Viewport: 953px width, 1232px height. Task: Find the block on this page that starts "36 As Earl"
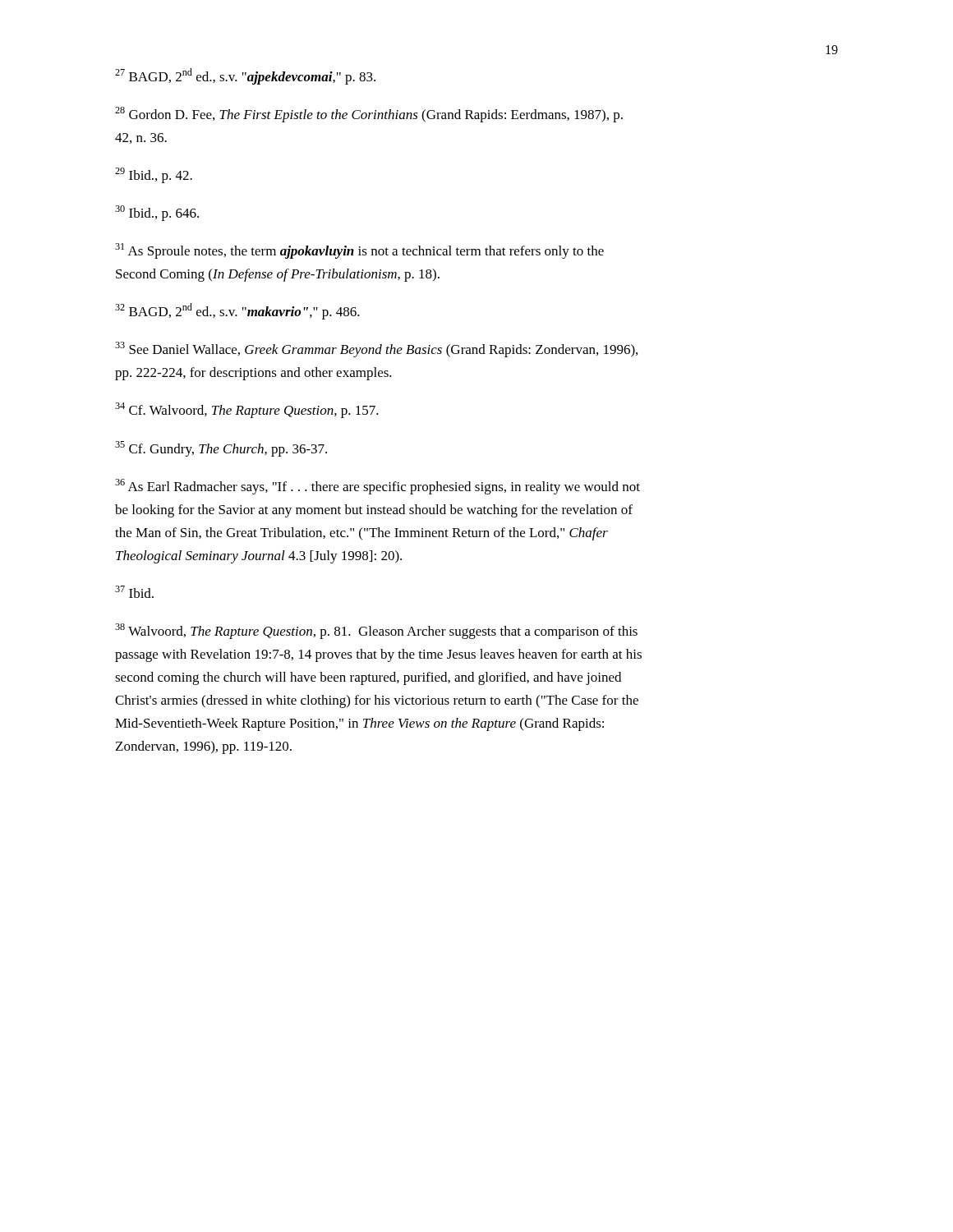point(476,521)
